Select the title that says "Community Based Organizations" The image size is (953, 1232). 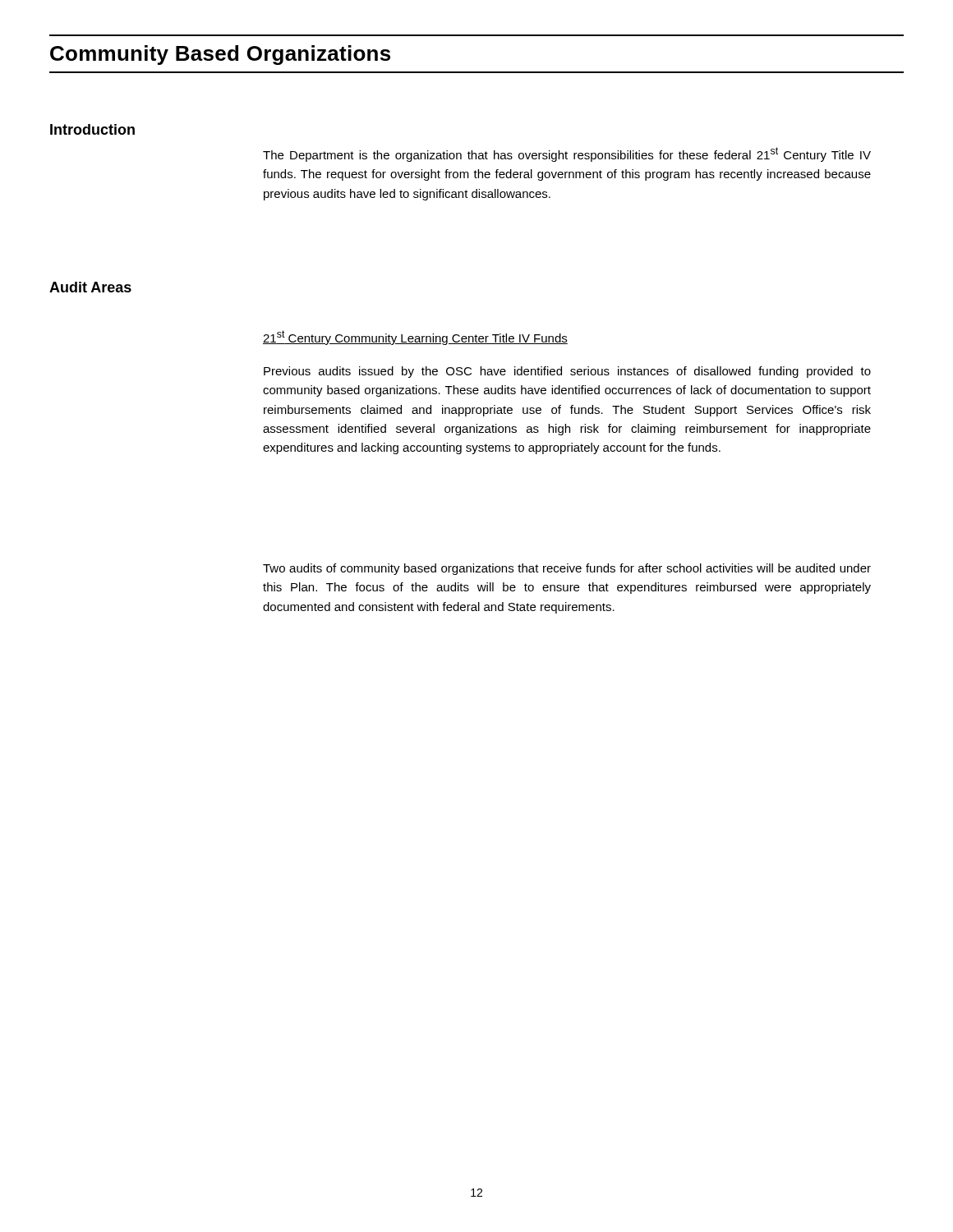[x=220, y=53]
